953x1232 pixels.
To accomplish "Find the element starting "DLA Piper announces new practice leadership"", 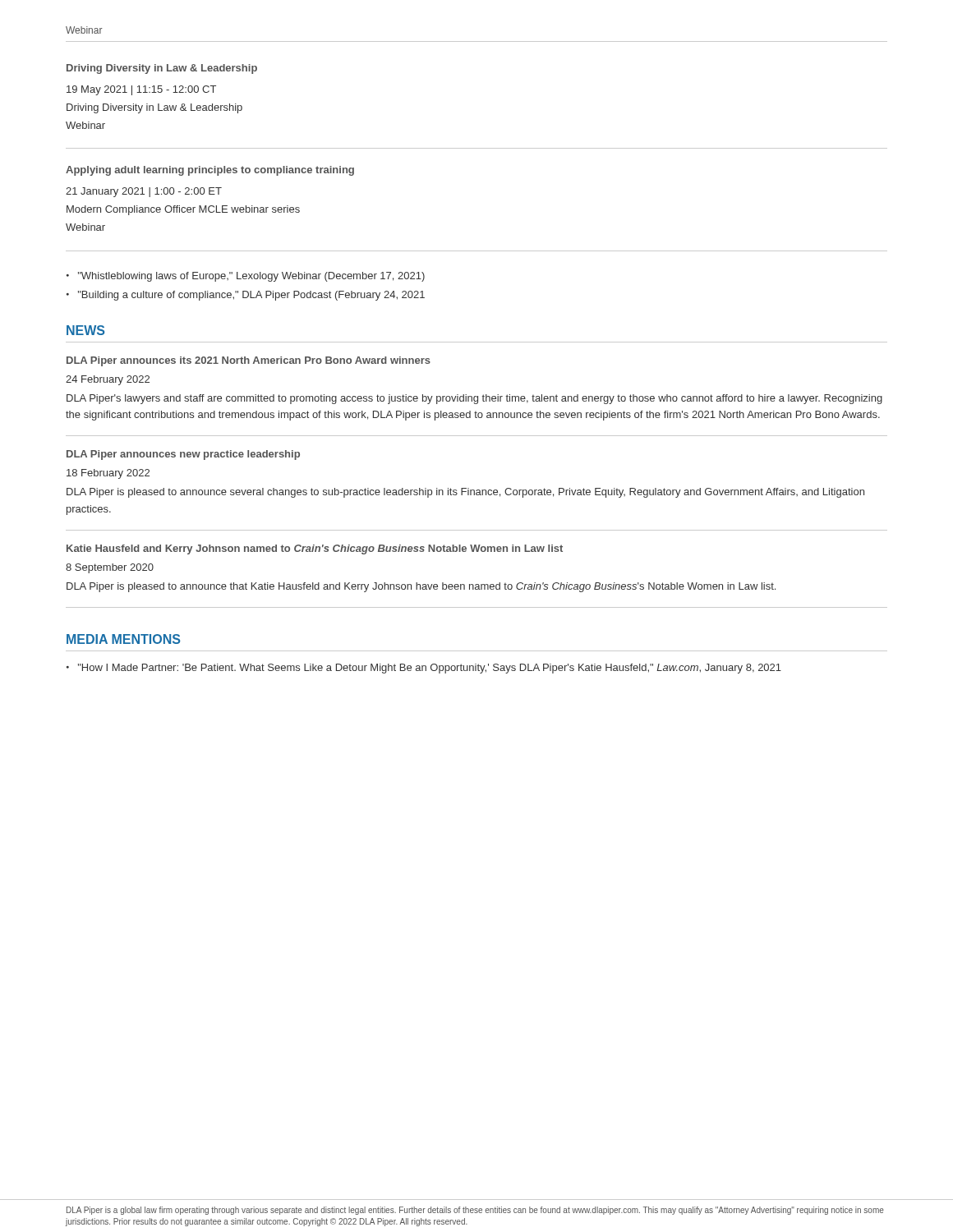I will (x=183, y=454).
